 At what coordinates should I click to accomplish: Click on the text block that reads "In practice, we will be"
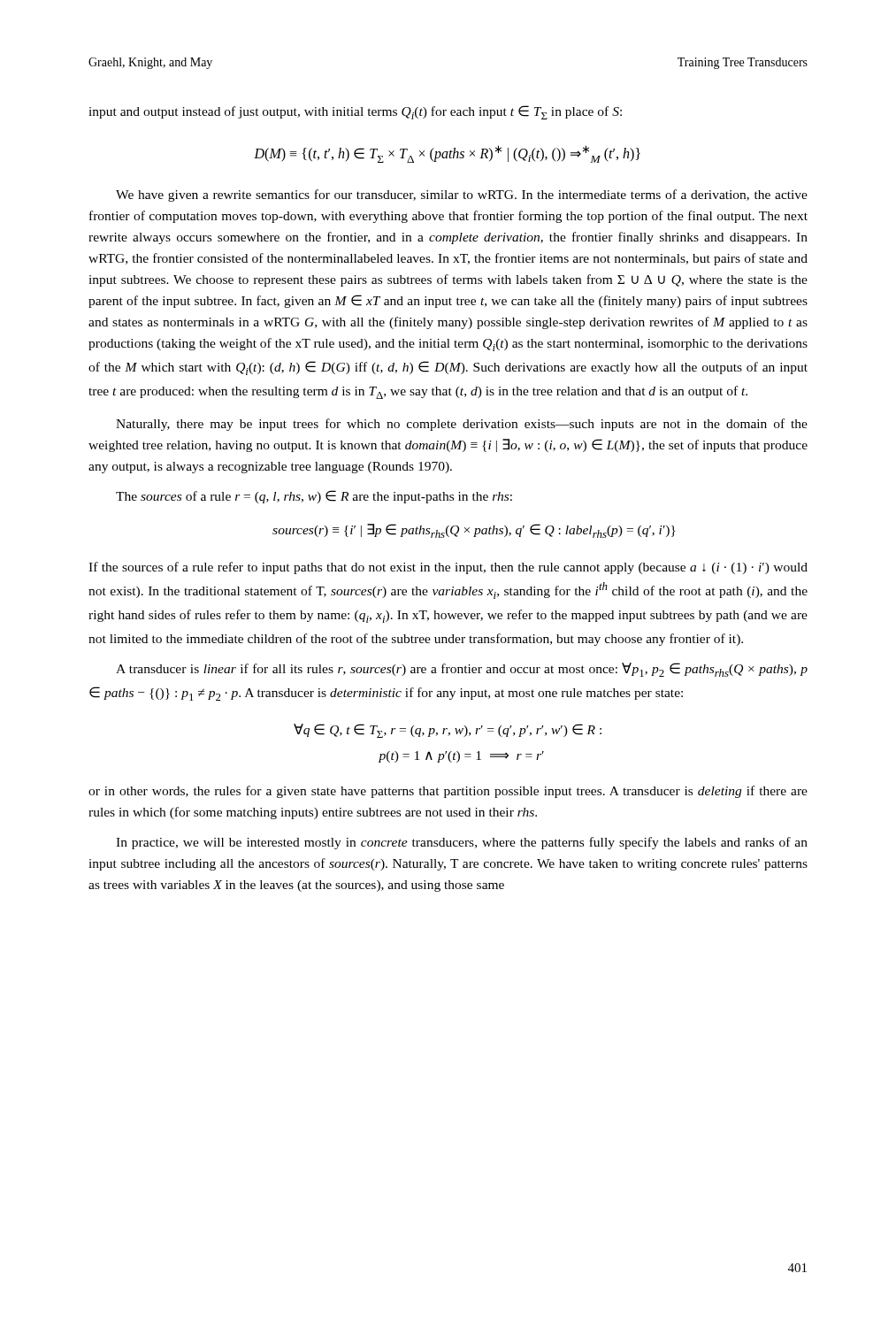(x=448, y=863)
